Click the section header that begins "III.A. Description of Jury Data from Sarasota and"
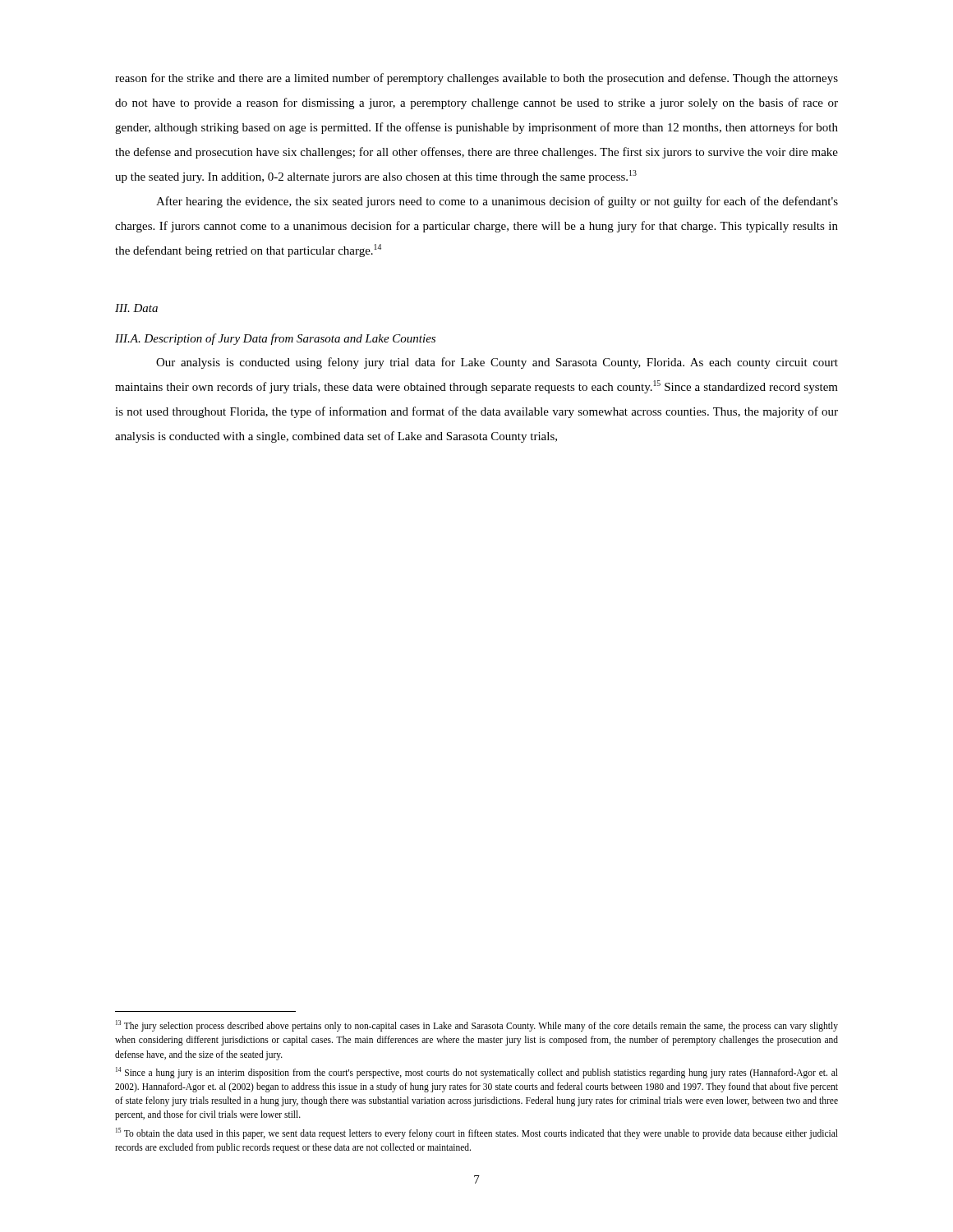Screen dimensions: 1232x953 click(275, 339)
